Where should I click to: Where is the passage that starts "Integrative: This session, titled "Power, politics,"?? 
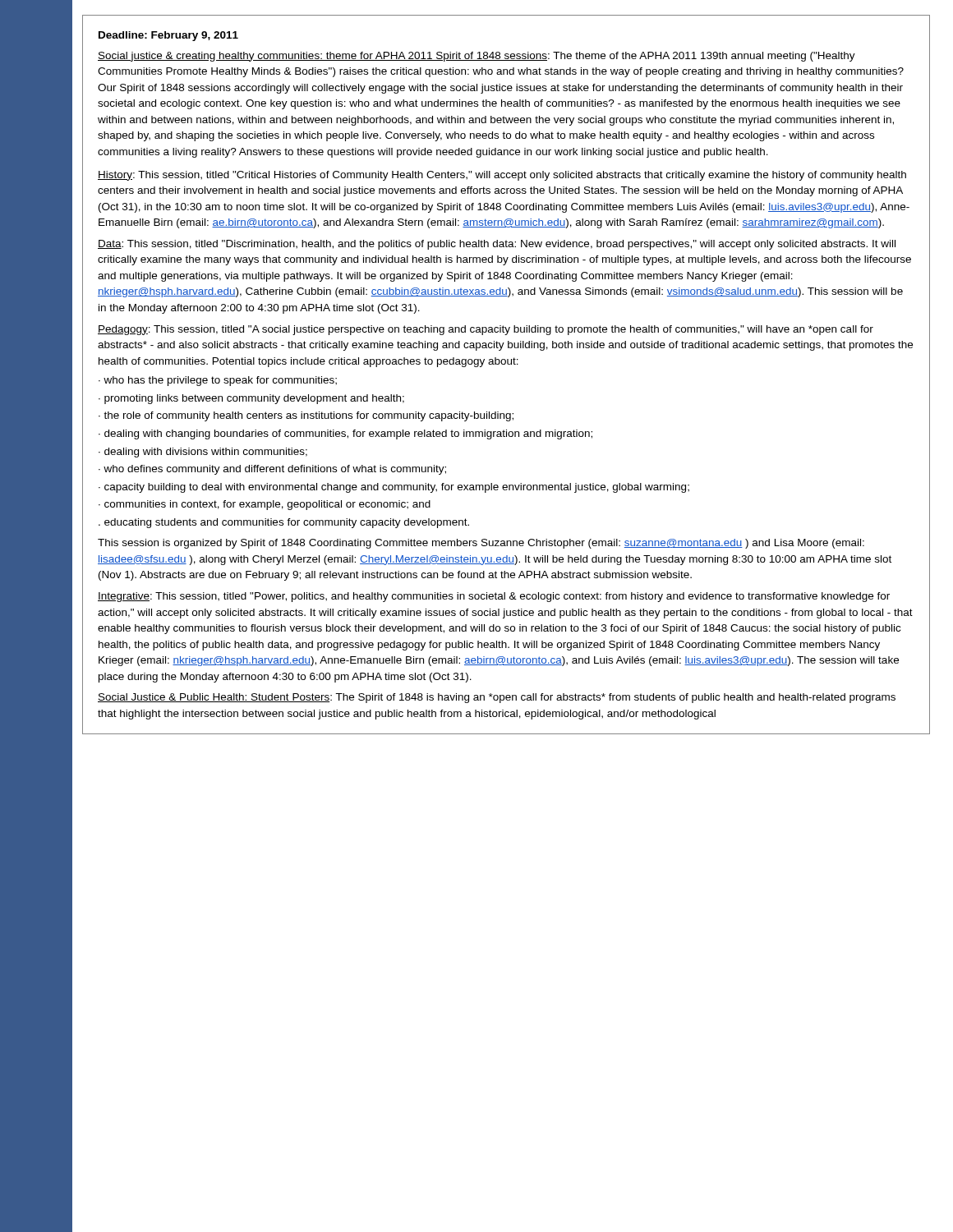pyautogui.click(x=506, y=636)
